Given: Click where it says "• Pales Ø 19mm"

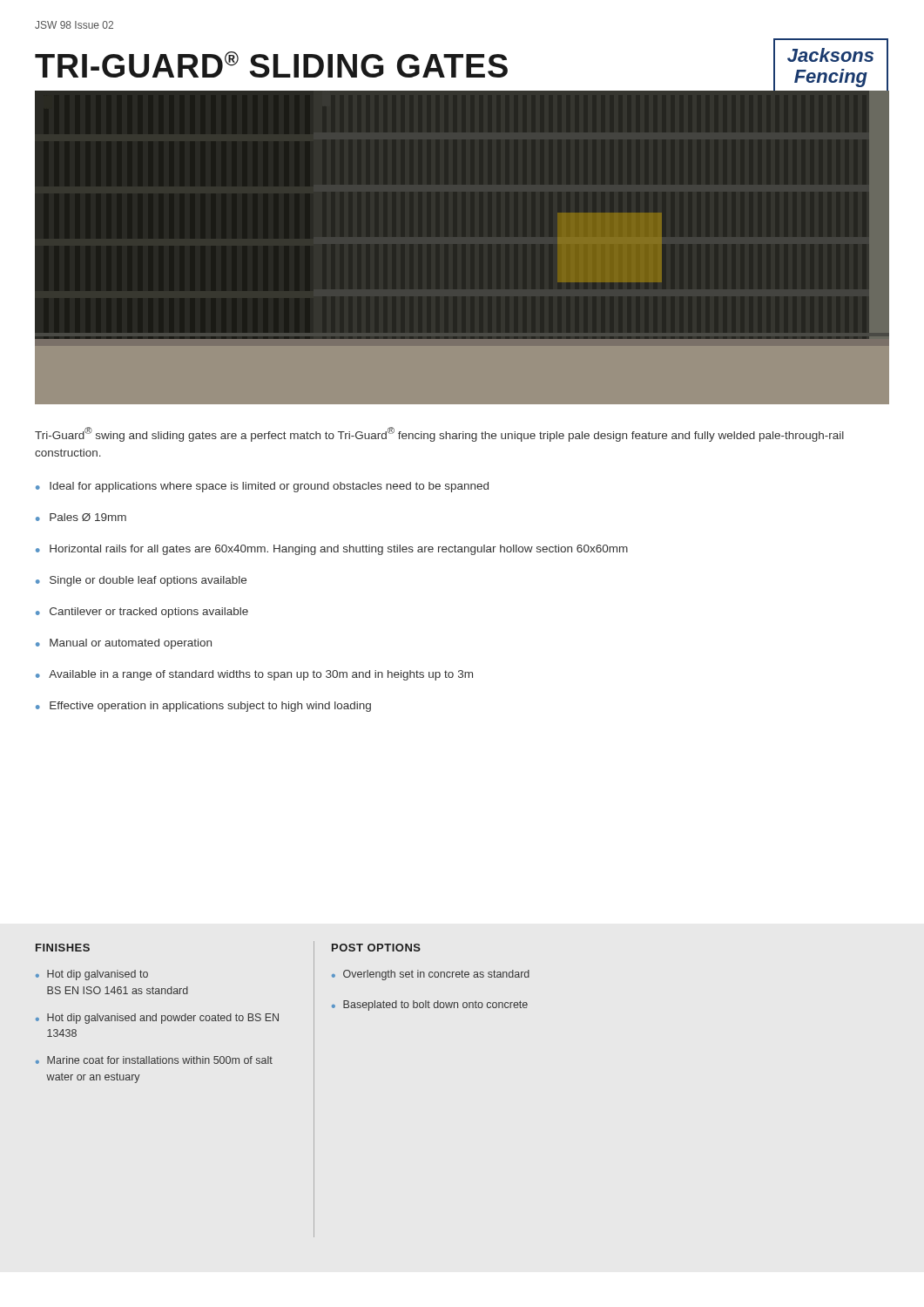Looking at the screenshot, I should [81, 520].
